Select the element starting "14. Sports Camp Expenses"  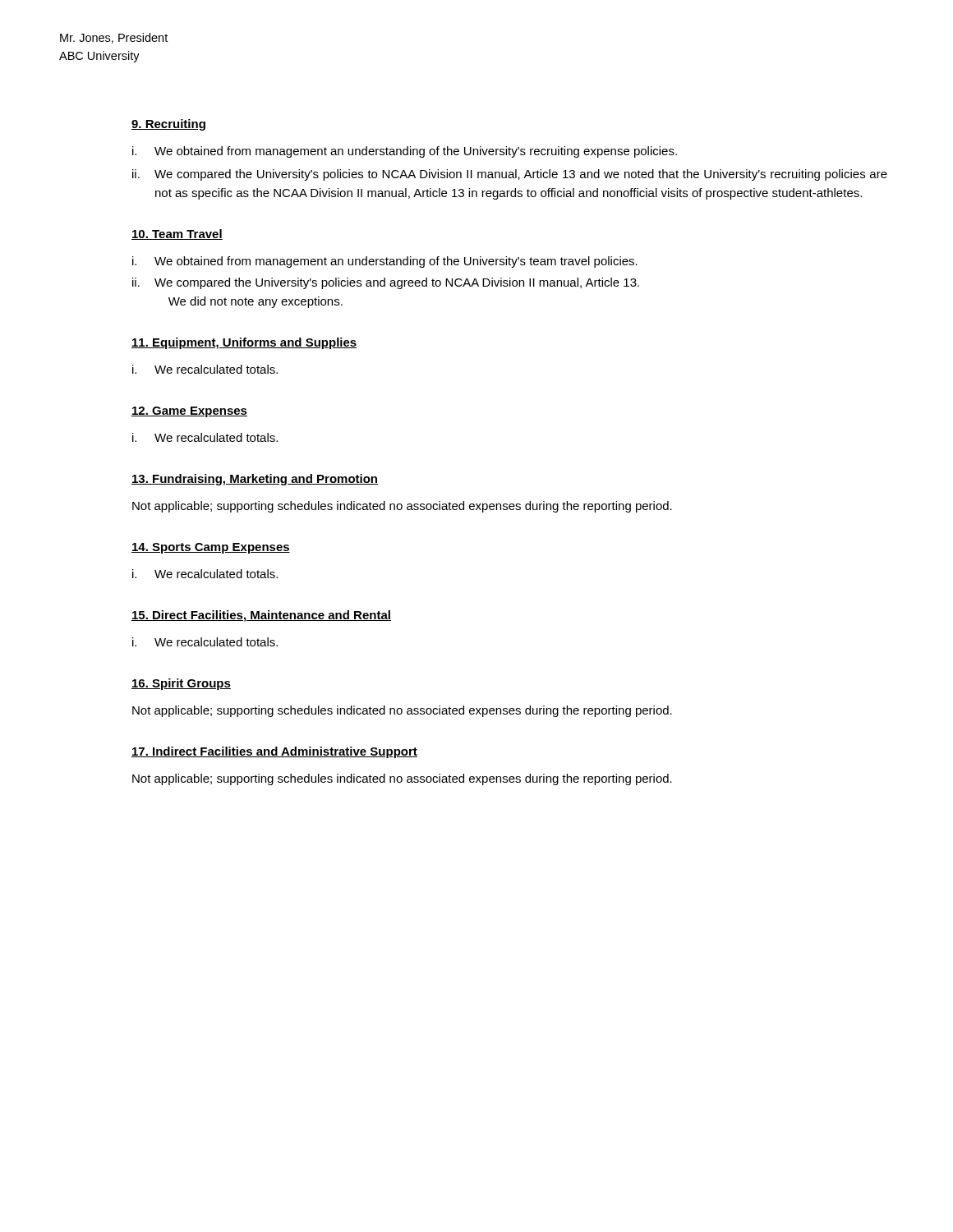point(211,547)
